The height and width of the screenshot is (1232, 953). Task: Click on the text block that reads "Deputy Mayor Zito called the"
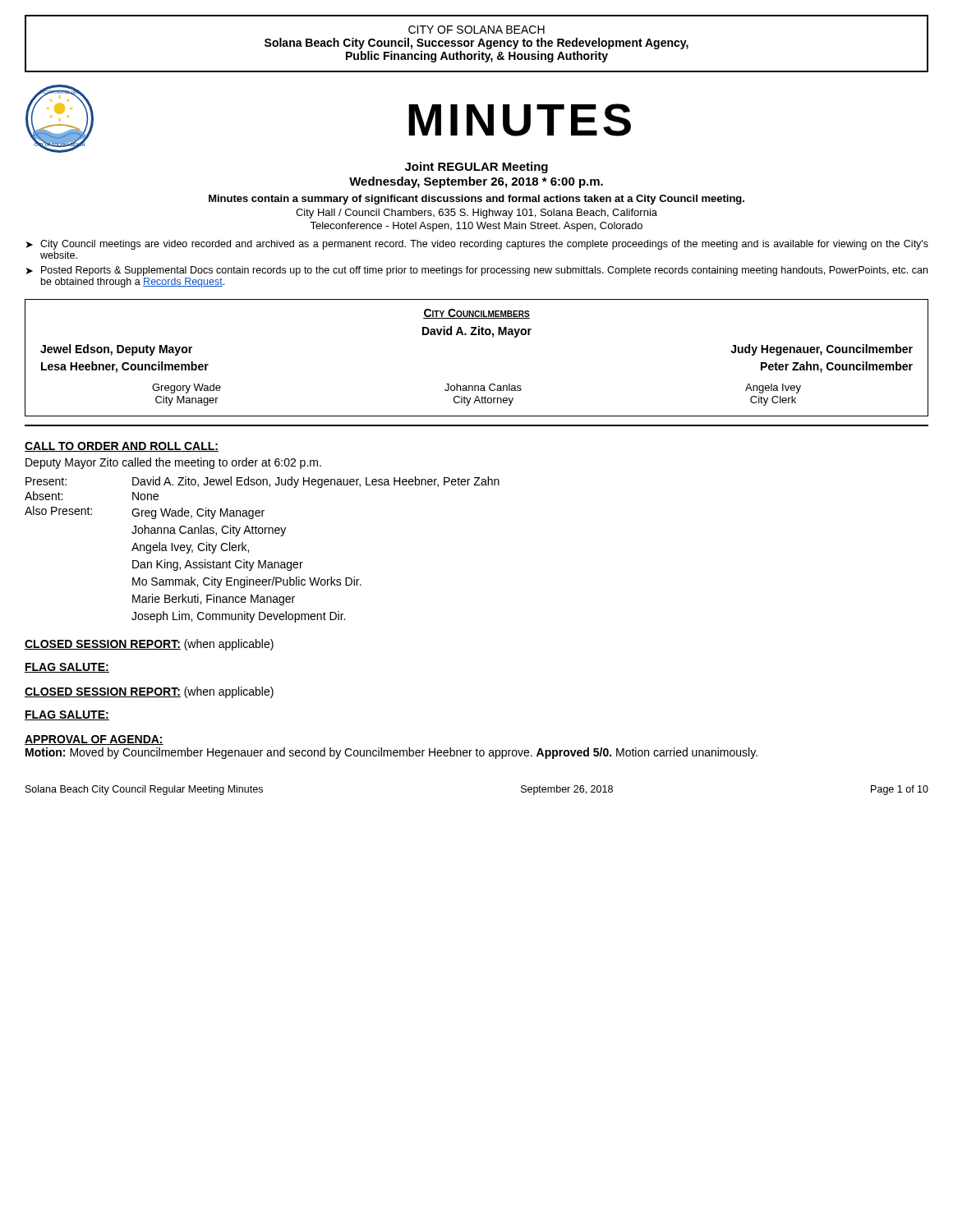tap(173, 462)
